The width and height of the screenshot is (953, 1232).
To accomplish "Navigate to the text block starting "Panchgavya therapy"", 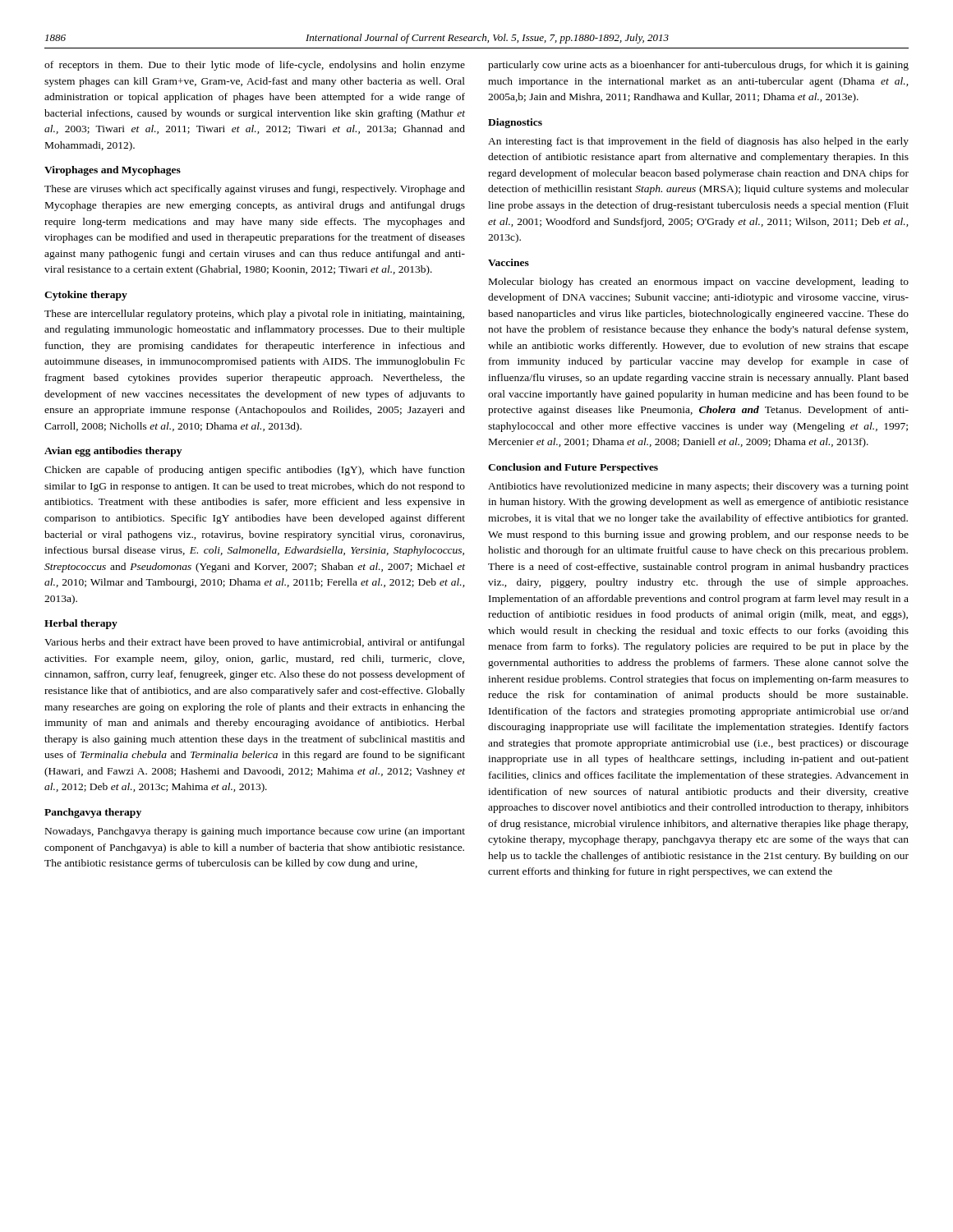I will [93, 812].
